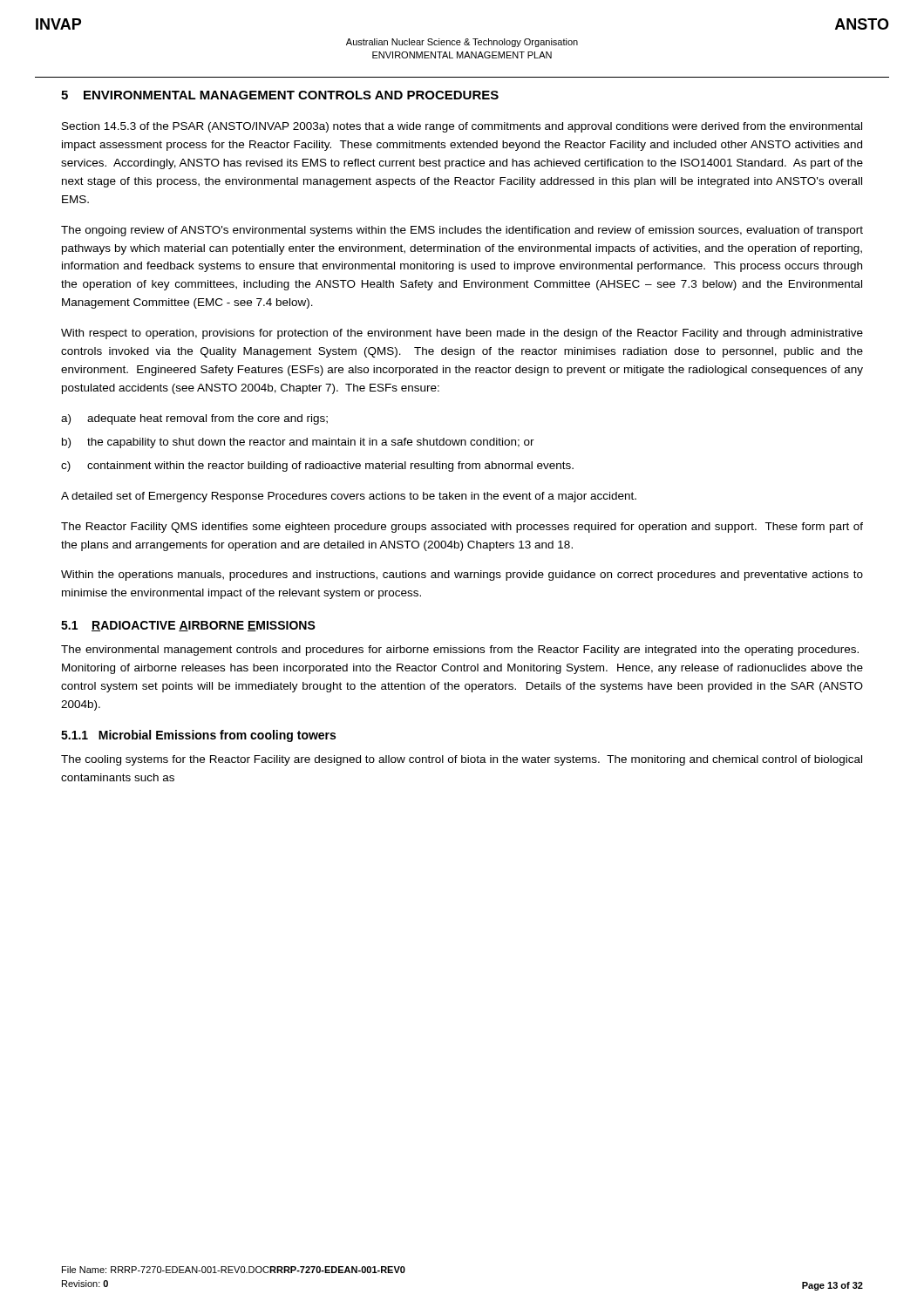Locate the text block that reads "The Reactor Facility QMS identifies some"
Image resolution: width=924 pixels, height=1308 pixels.
pyautogui.click(x=462, y=535)
